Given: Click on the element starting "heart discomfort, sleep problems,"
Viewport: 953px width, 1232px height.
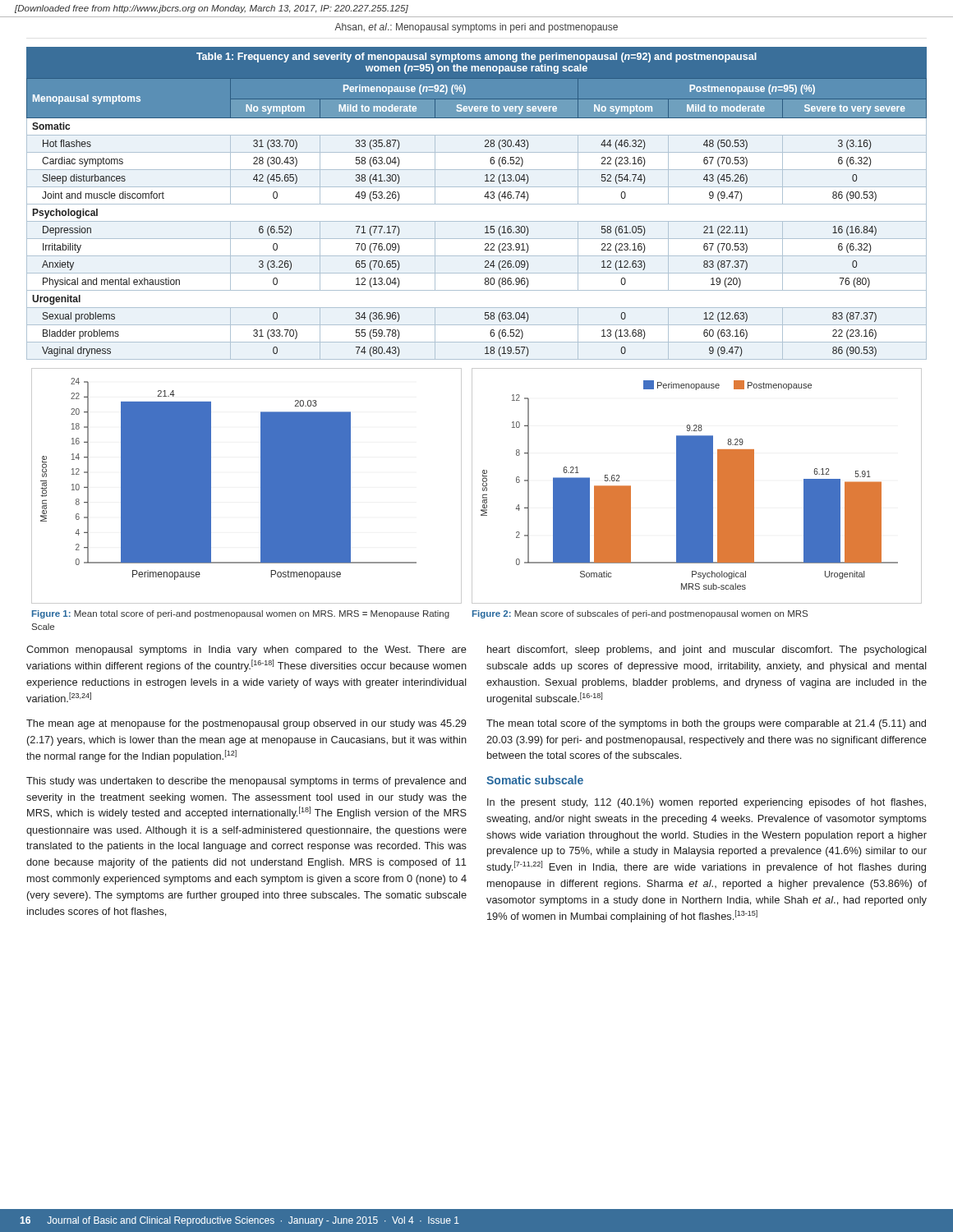Looking at the screenshot, I should tap(707, 674).
